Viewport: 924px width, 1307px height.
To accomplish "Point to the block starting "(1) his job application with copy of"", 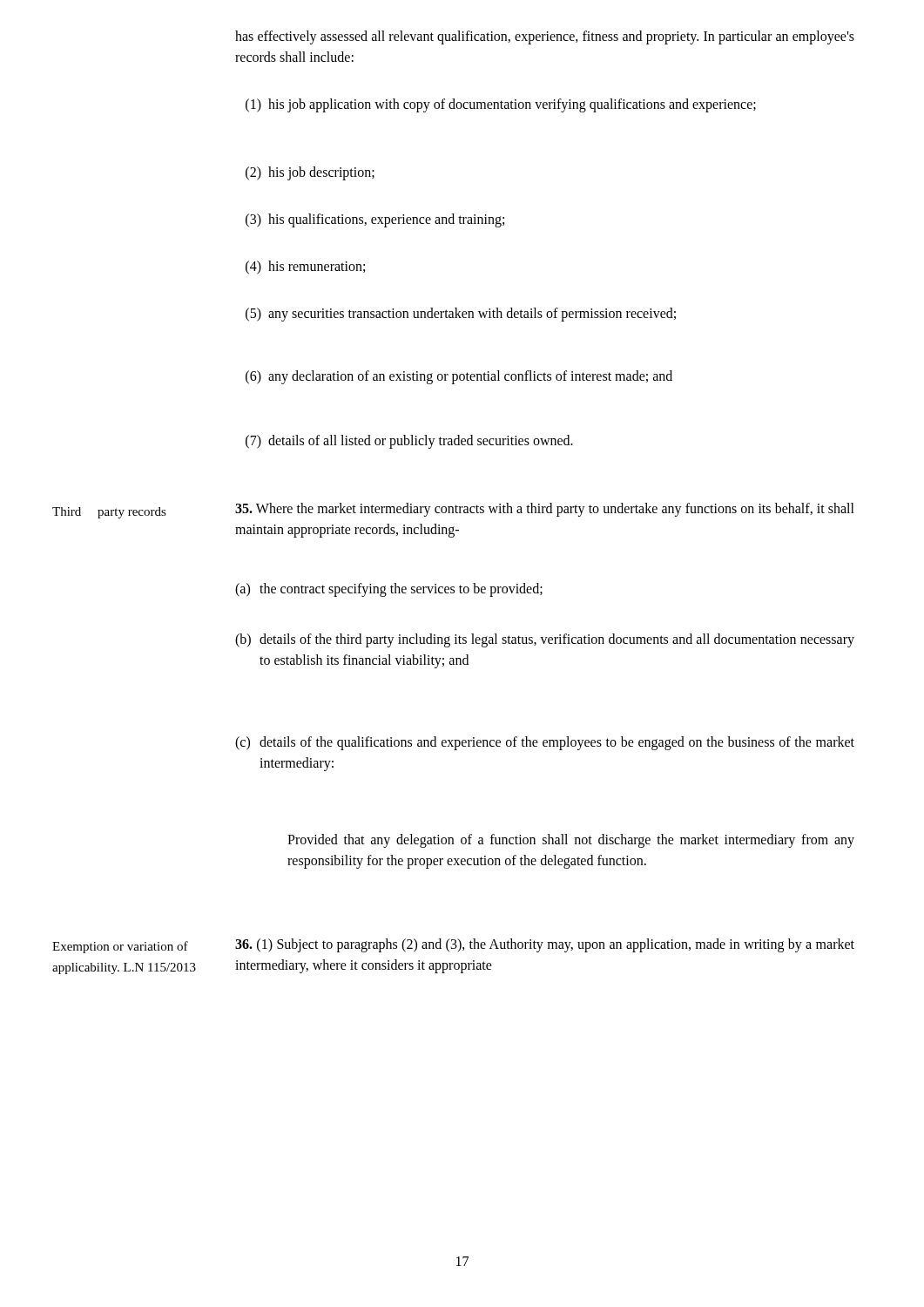I will click(545, 105).
